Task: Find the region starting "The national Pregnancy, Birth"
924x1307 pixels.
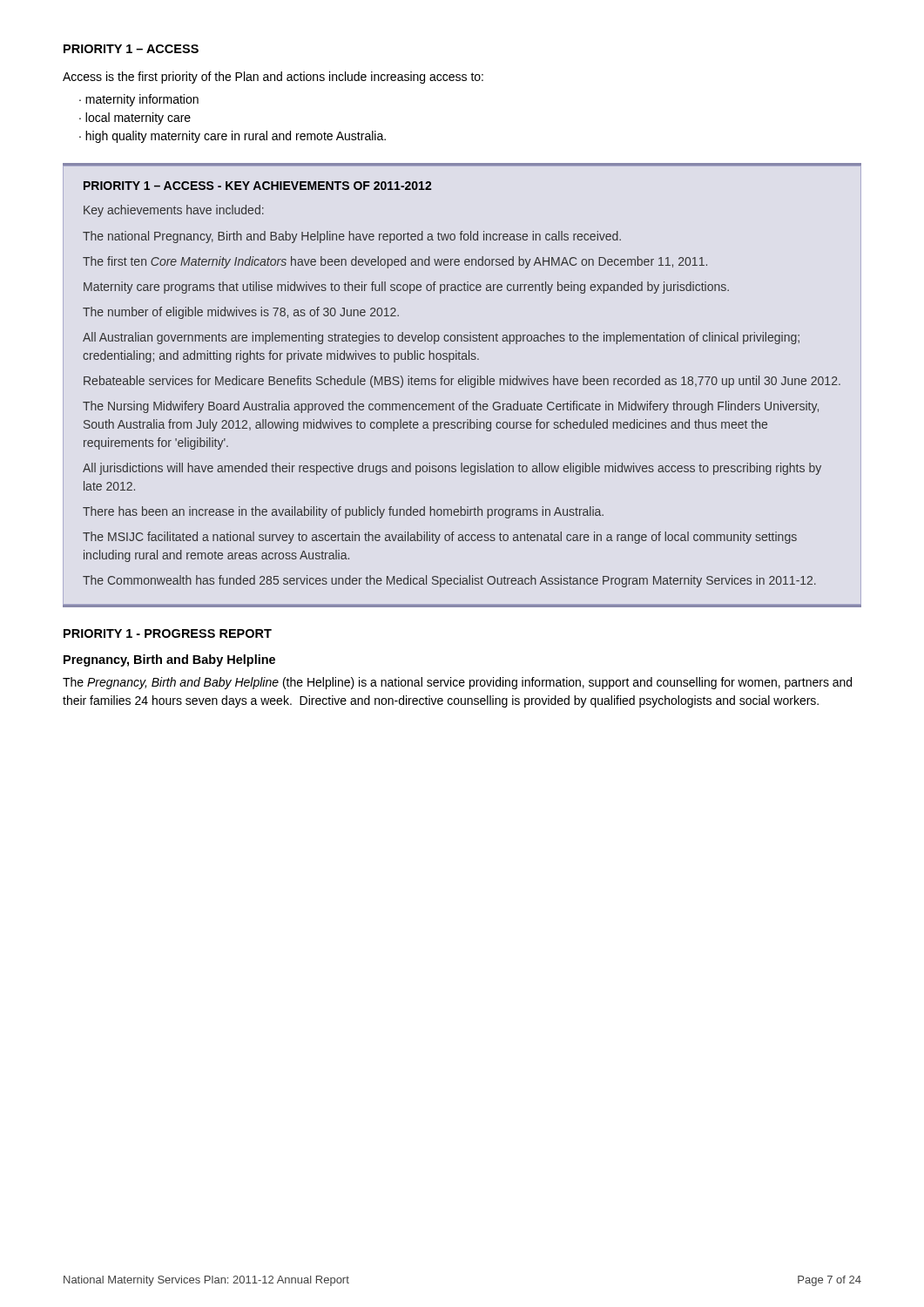Action: tap(352, 236)
